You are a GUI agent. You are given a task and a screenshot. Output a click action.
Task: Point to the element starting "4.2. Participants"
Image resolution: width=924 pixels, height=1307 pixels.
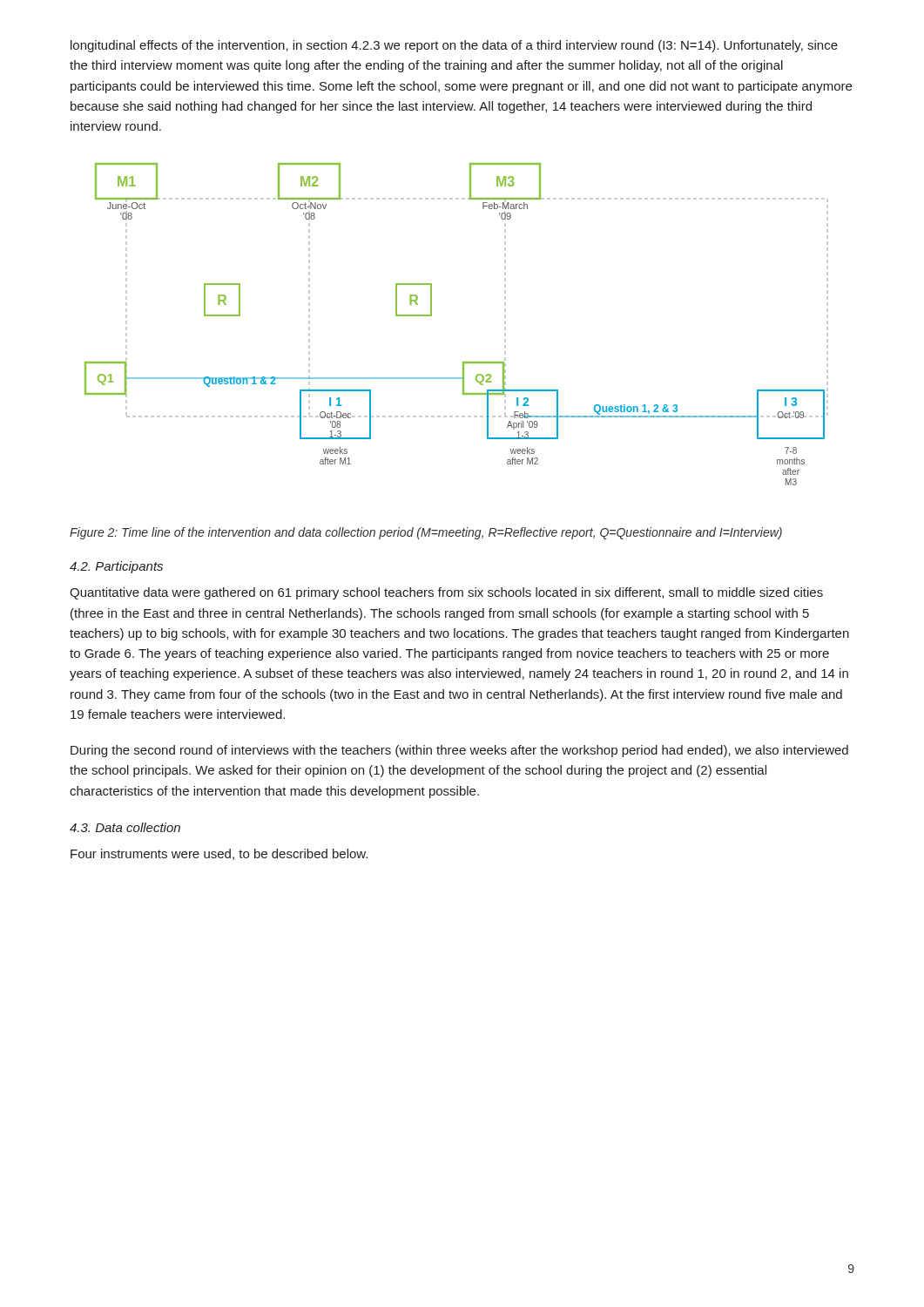(x=117, y=566)
